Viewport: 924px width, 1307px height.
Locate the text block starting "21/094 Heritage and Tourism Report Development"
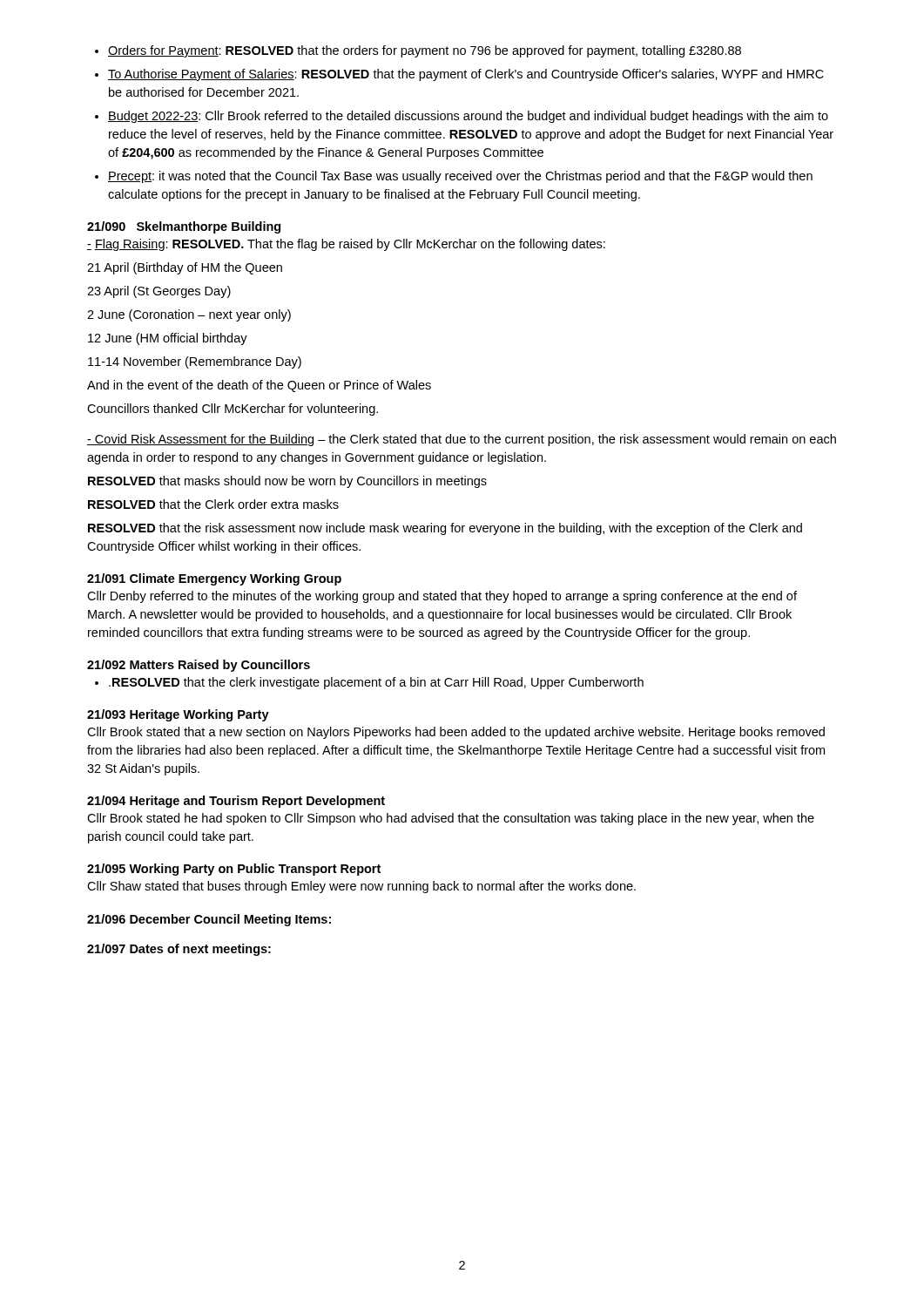(236, 801)
